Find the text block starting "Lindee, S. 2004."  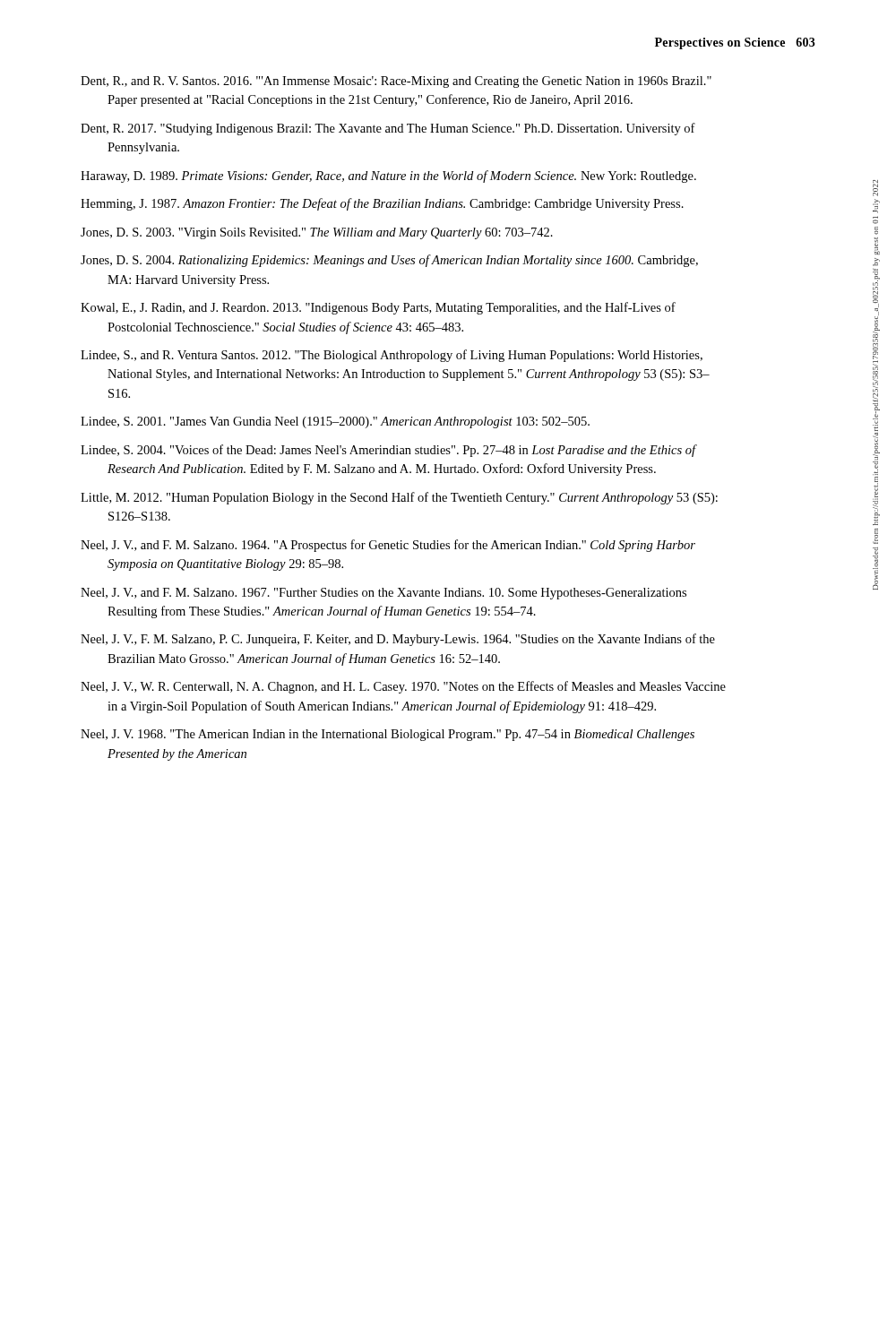(x=388, y=459)
